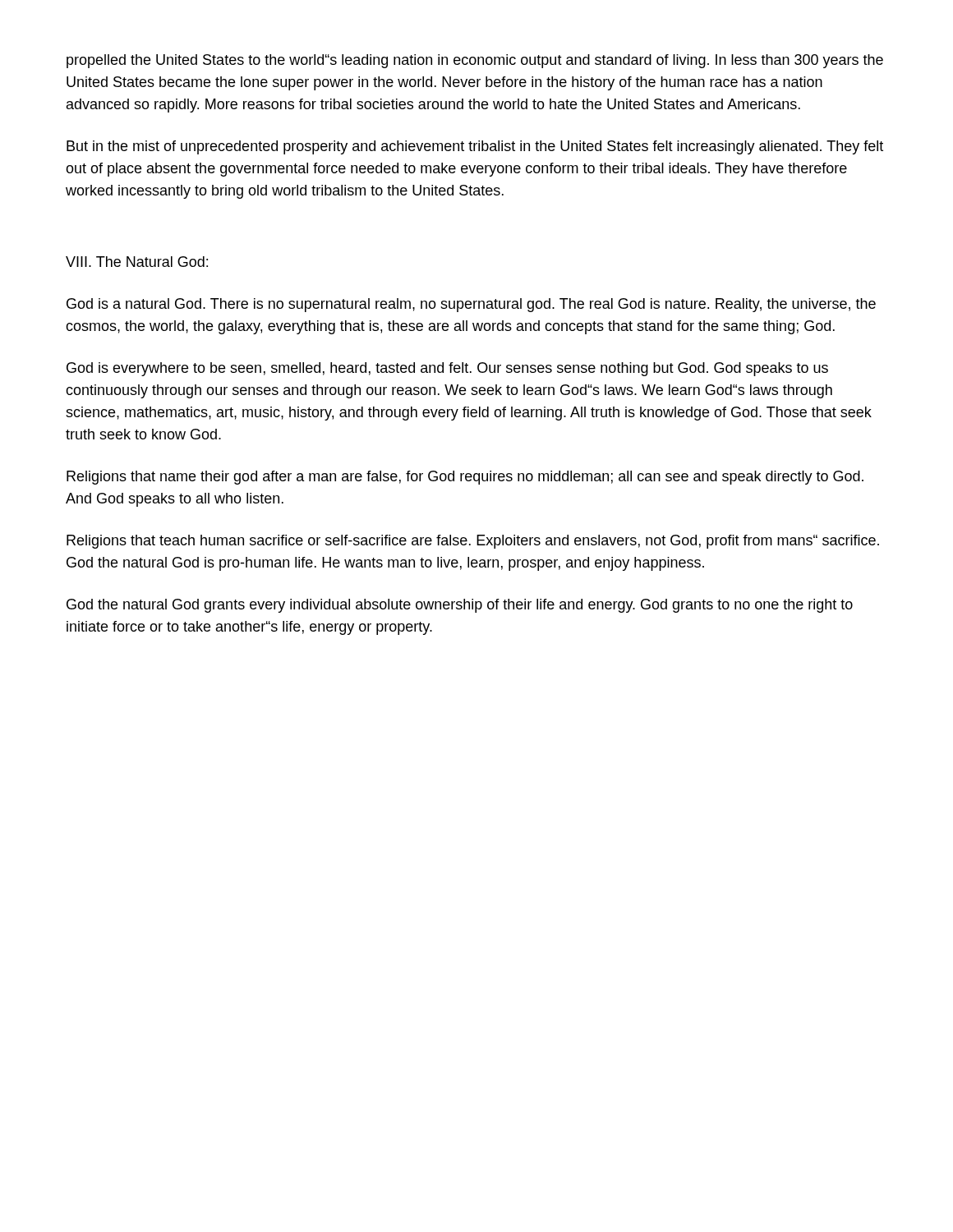Find the text starting "Religions that teach human sacrifice or self-sacrifice"

[473, 552]
